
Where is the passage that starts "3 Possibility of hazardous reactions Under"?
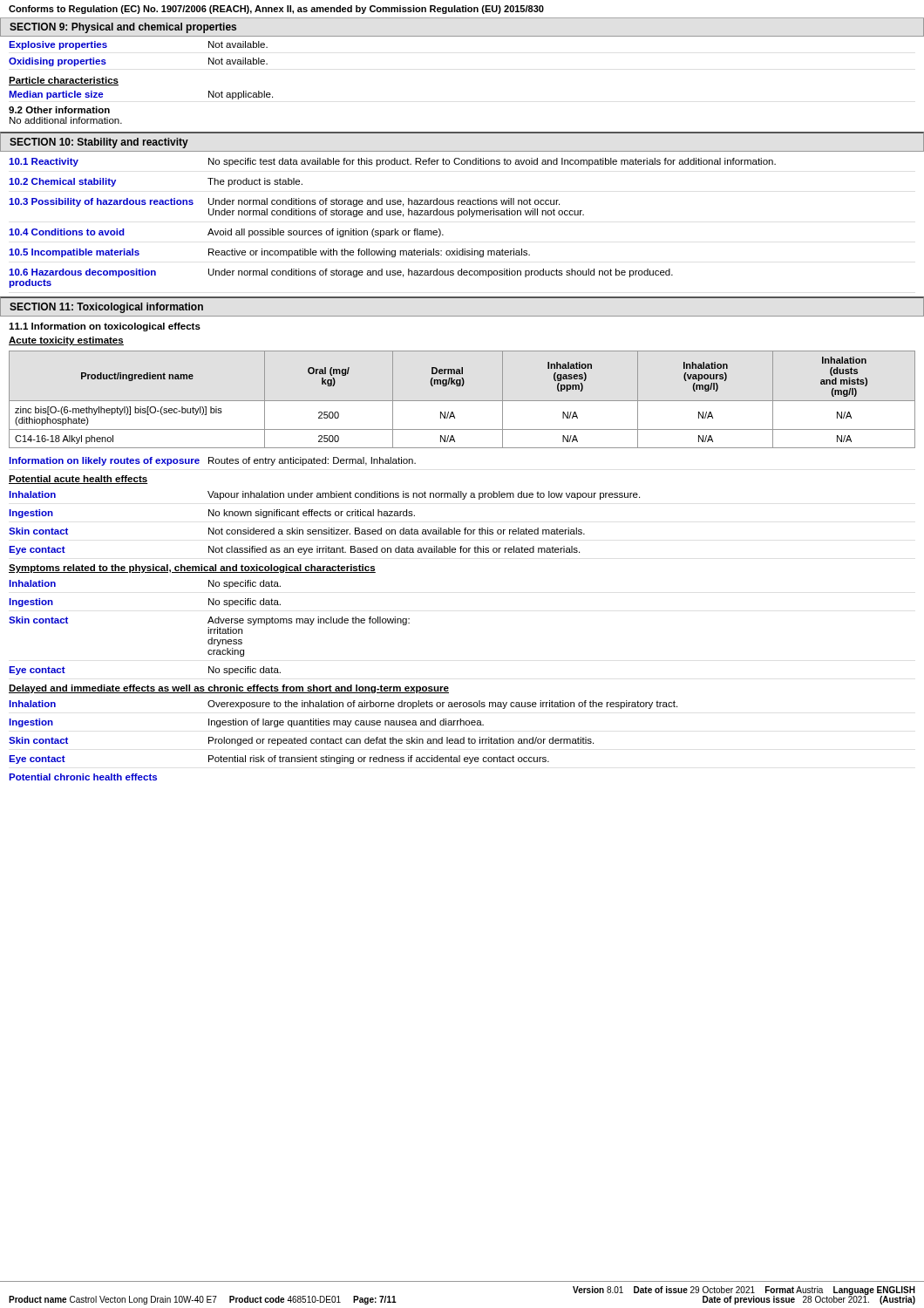pyautogui.click(x=297, y=207)
